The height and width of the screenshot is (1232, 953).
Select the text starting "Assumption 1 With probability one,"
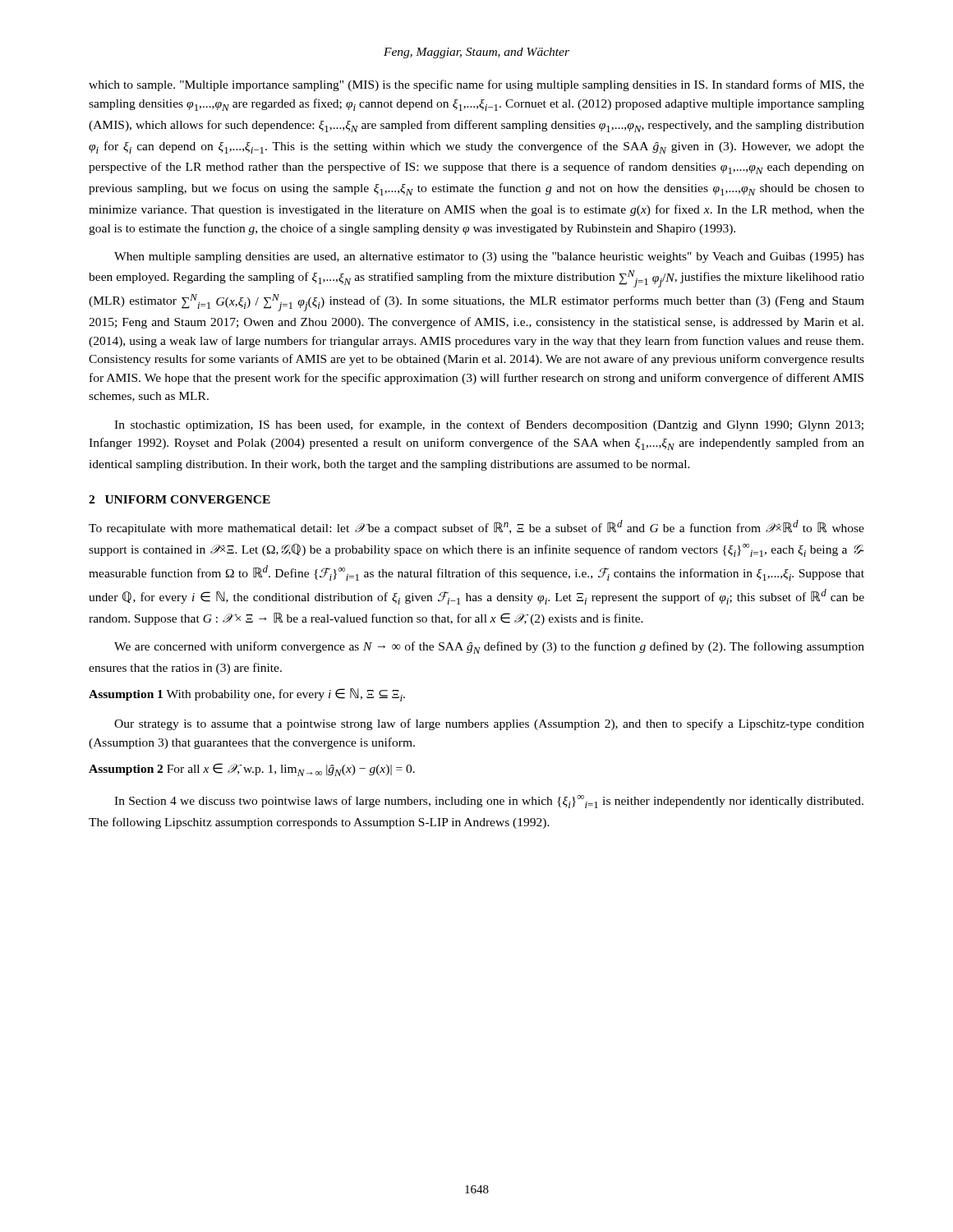(247, 695)
